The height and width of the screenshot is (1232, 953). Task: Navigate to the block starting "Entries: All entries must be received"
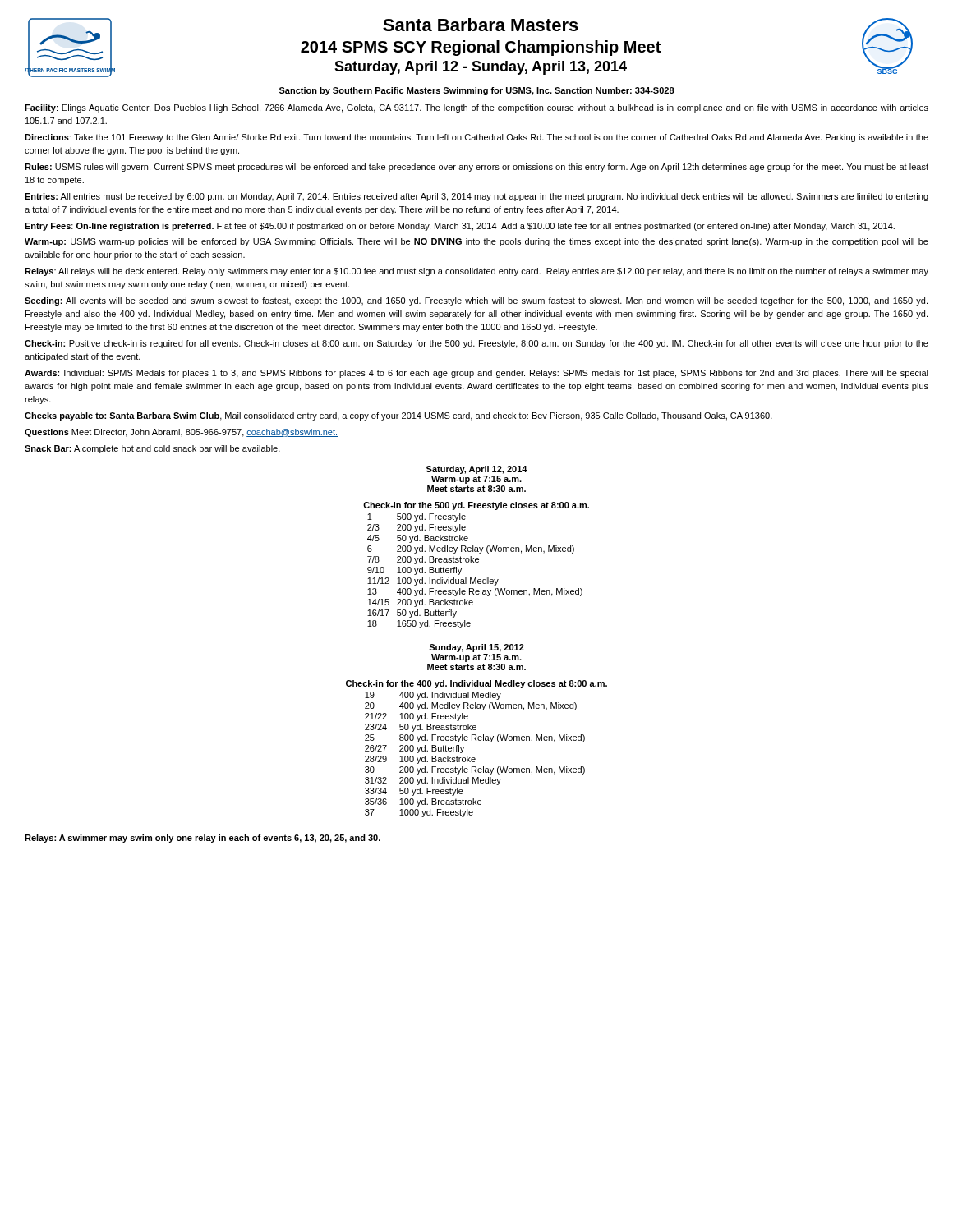[x=476, y=203]
